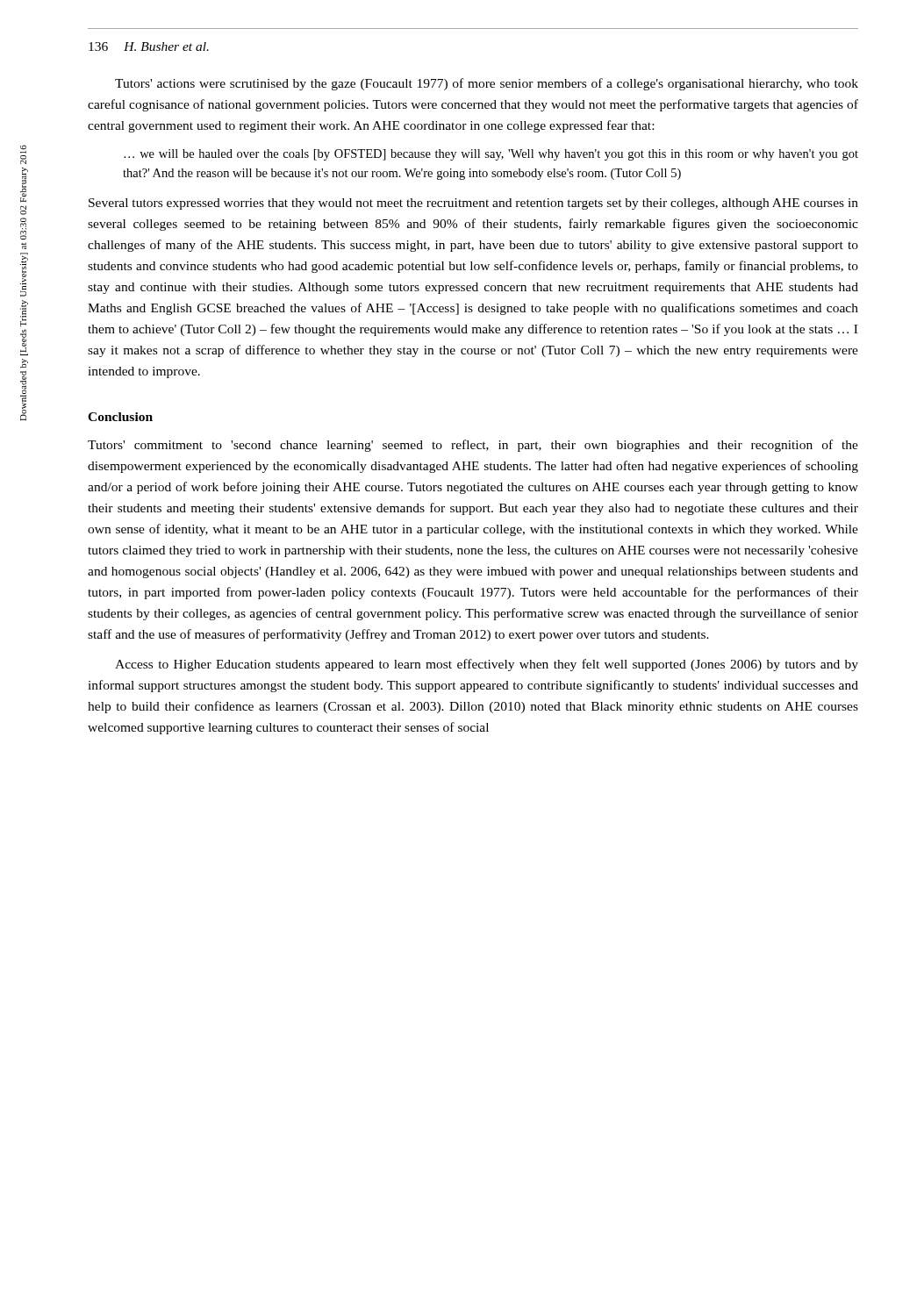Locate the region starting "Access to Higher Education students appeared to learn"
The height and width of the screenshot is (1316, 924).
[x=473, y=695]
